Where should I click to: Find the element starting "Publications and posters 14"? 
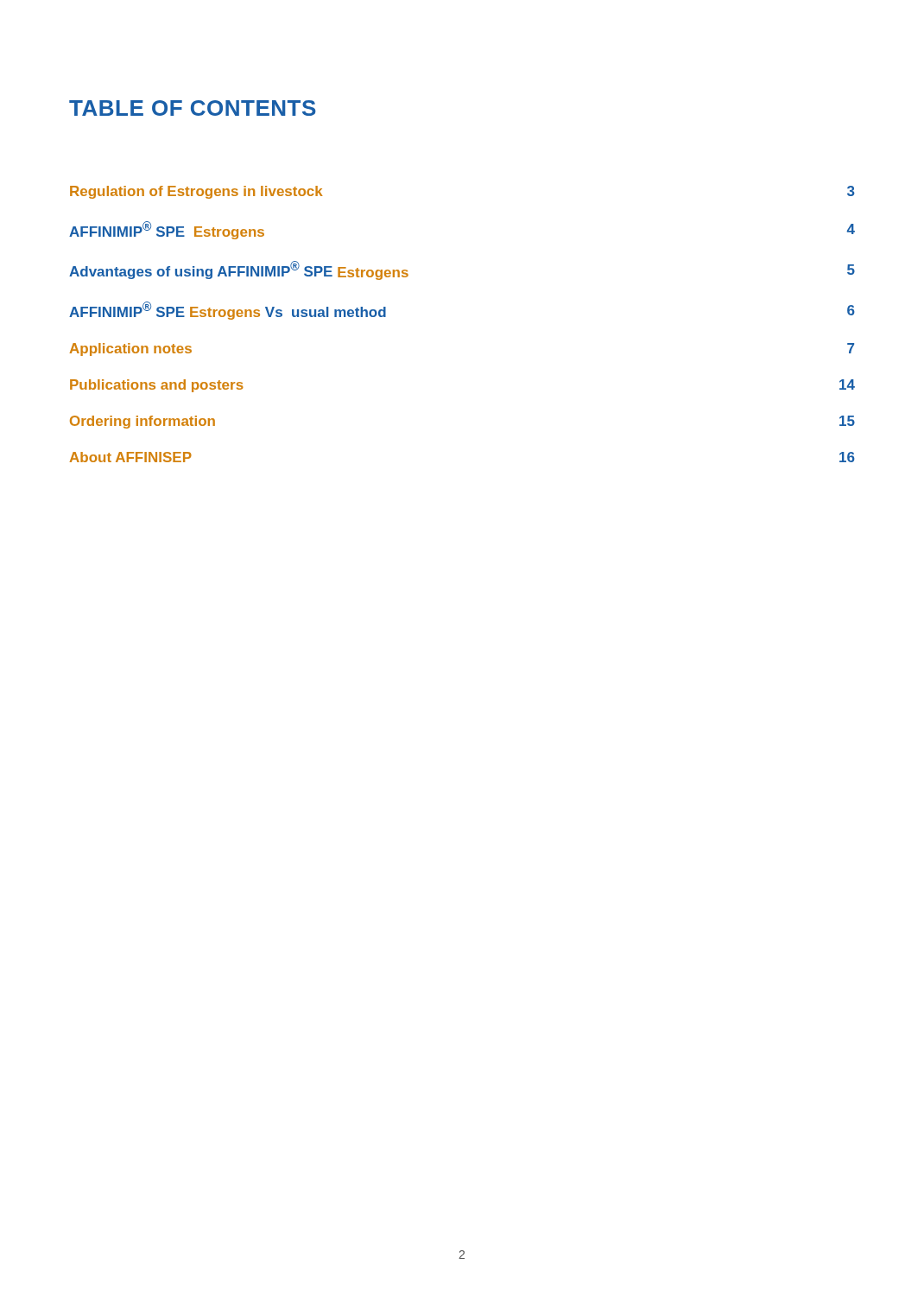click(x=152, y=386)
